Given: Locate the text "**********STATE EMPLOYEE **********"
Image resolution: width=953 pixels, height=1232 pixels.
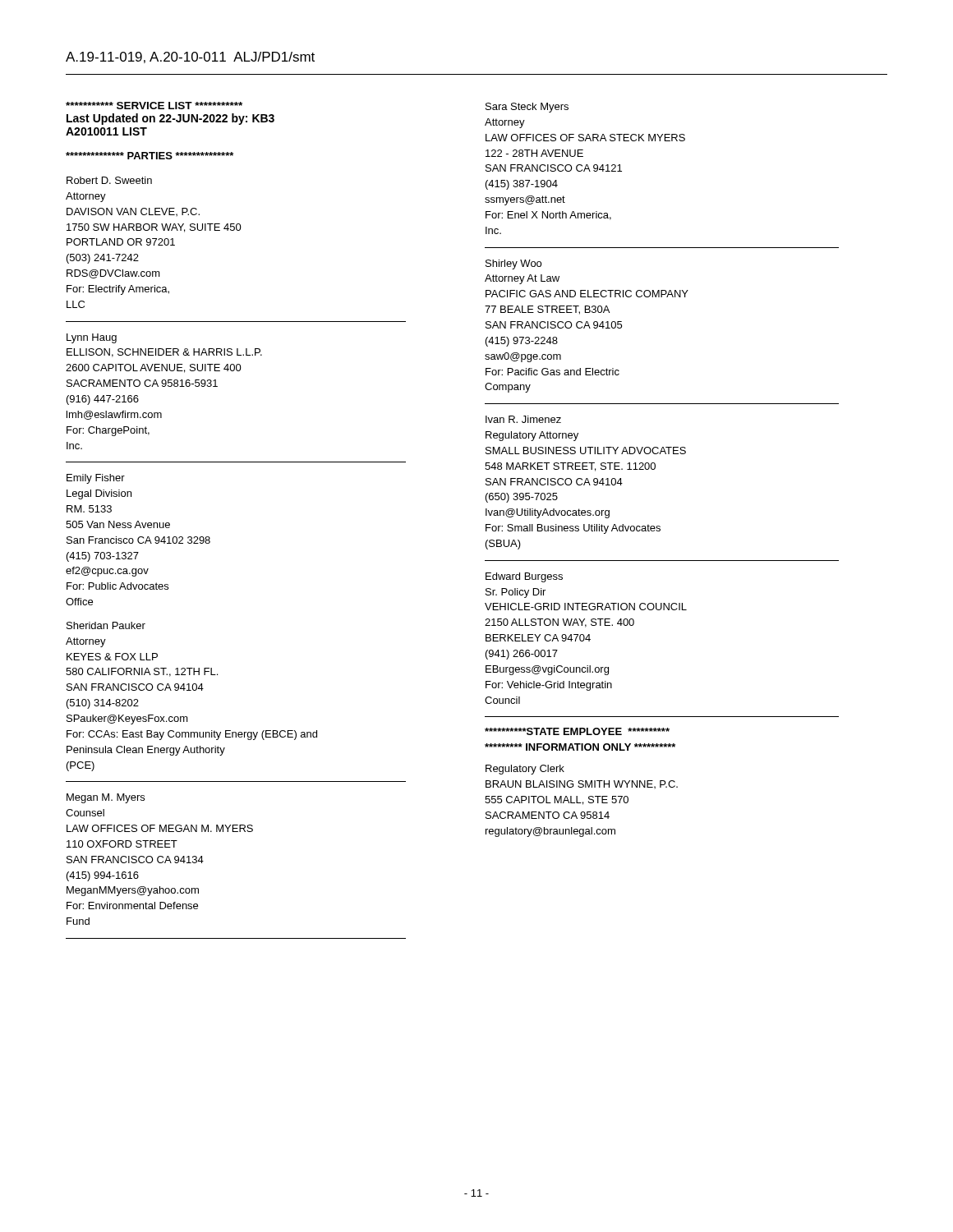Looking at the screenshot, I should [577, 732].
